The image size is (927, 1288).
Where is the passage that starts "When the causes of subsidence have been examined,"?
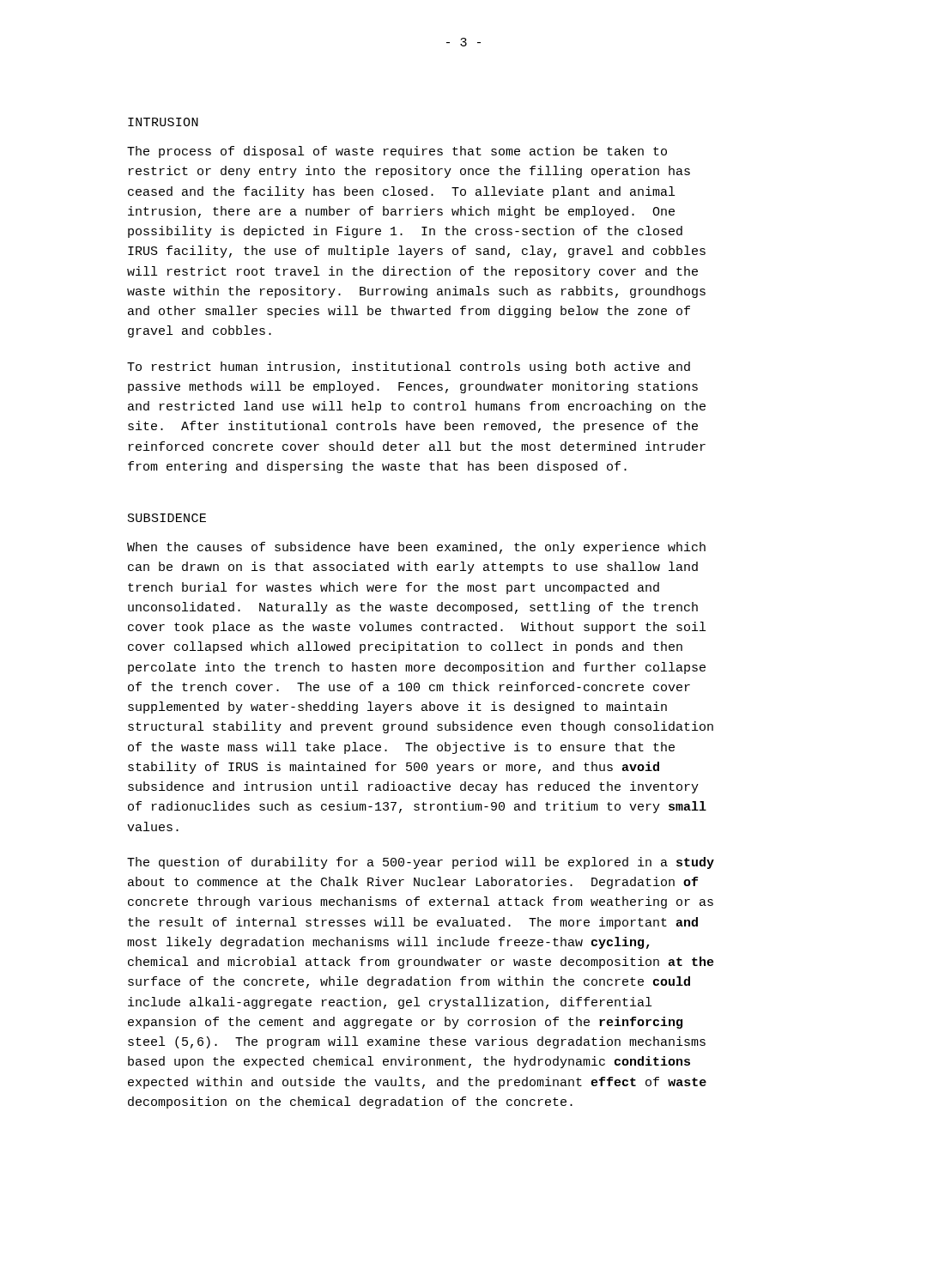click(x=421, y=688)
